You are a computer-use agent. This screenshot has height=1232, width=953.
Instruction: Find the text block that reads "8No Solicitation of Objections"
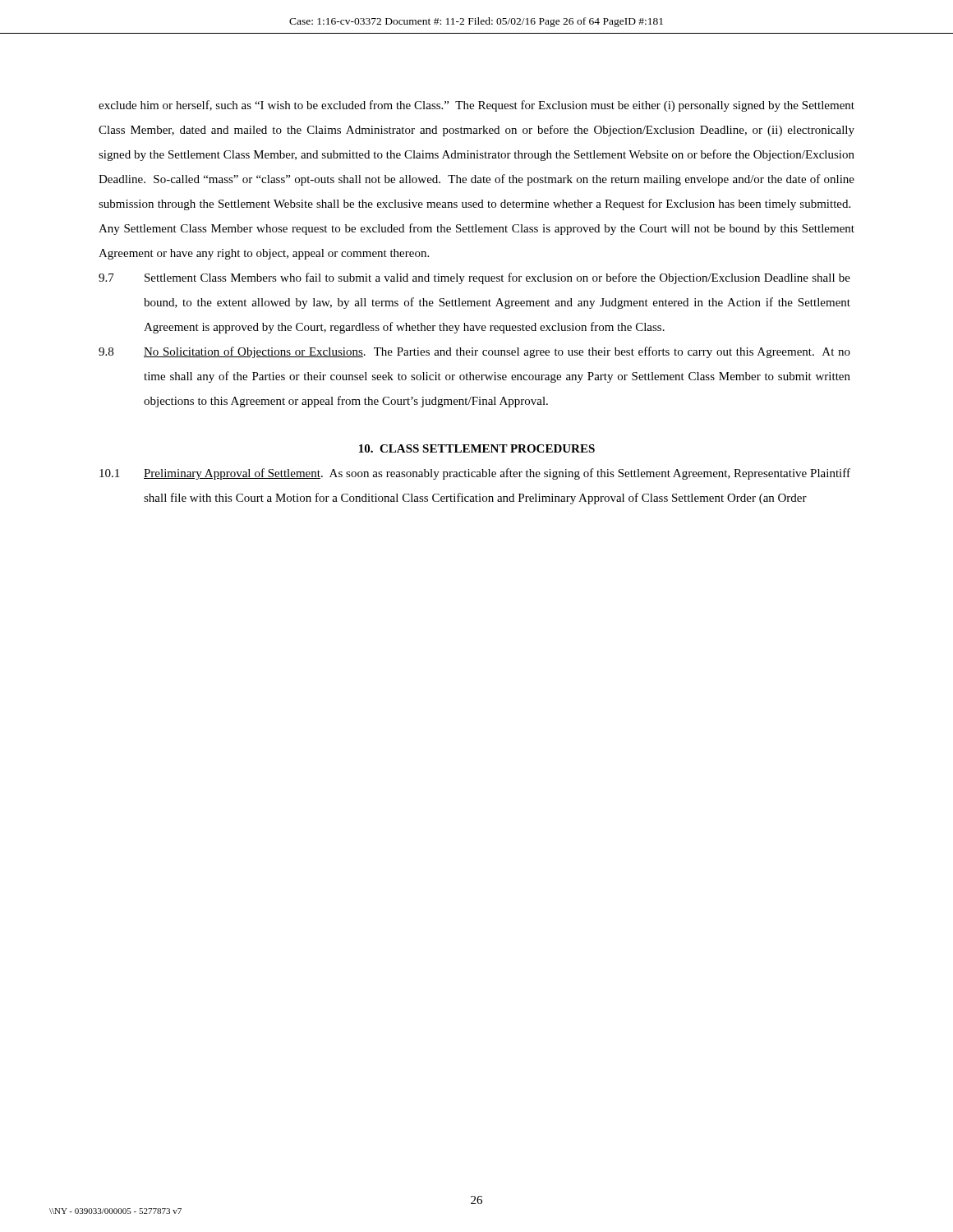click(474, 376)
